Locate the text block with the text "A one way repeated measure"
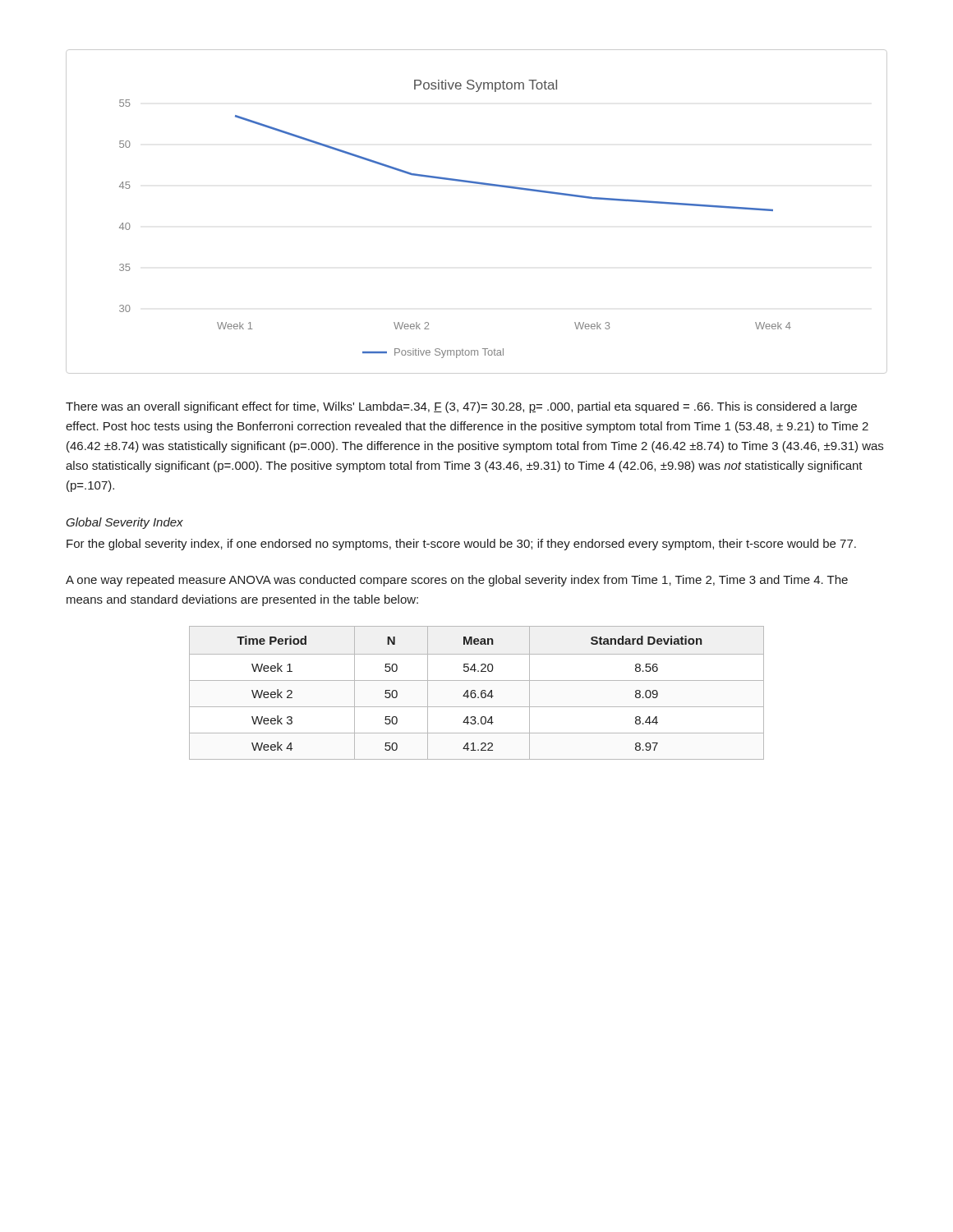 457,589
